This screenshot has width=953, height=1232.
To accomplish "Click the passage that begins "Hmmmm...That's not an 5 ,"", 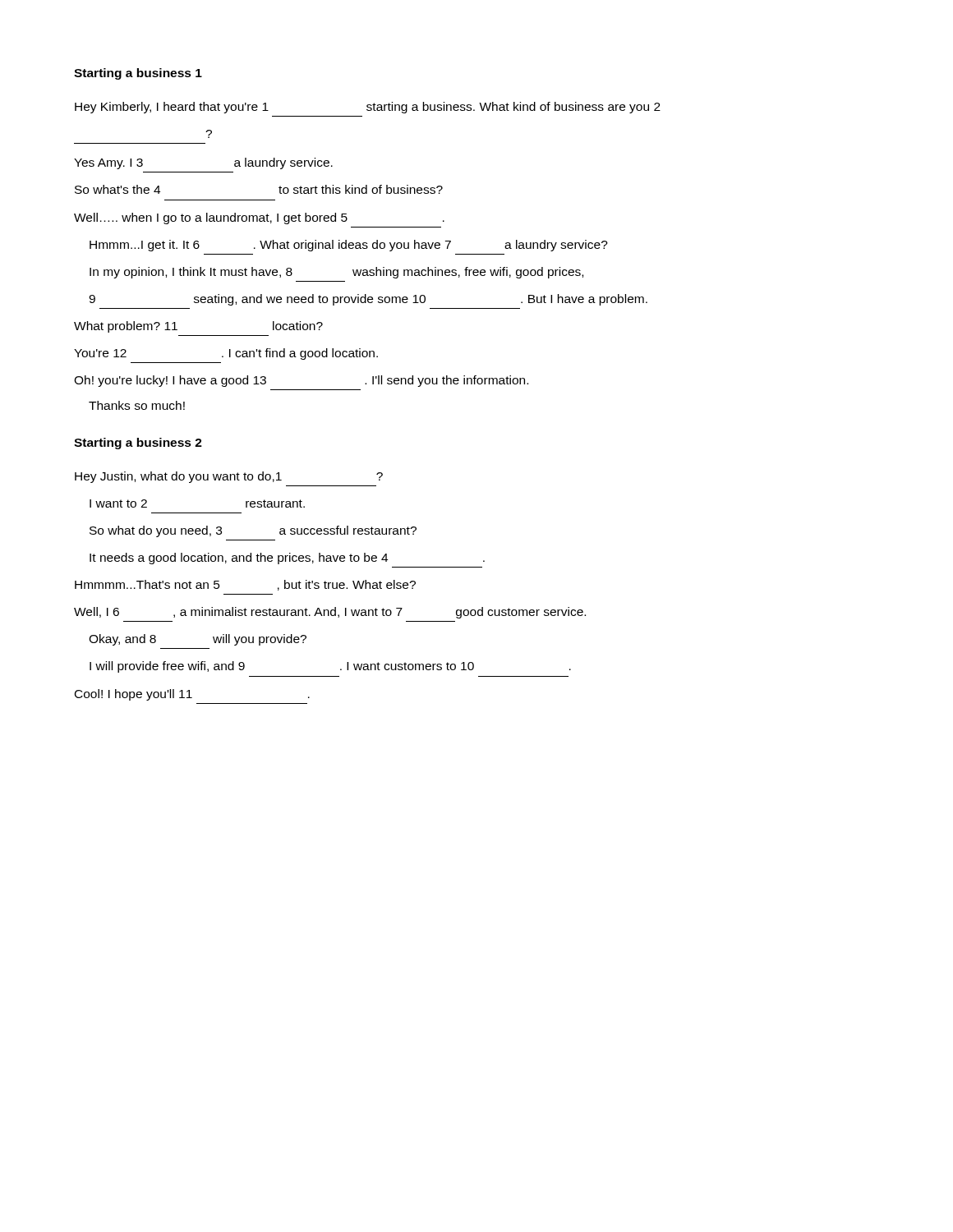I will coord(245,583).
